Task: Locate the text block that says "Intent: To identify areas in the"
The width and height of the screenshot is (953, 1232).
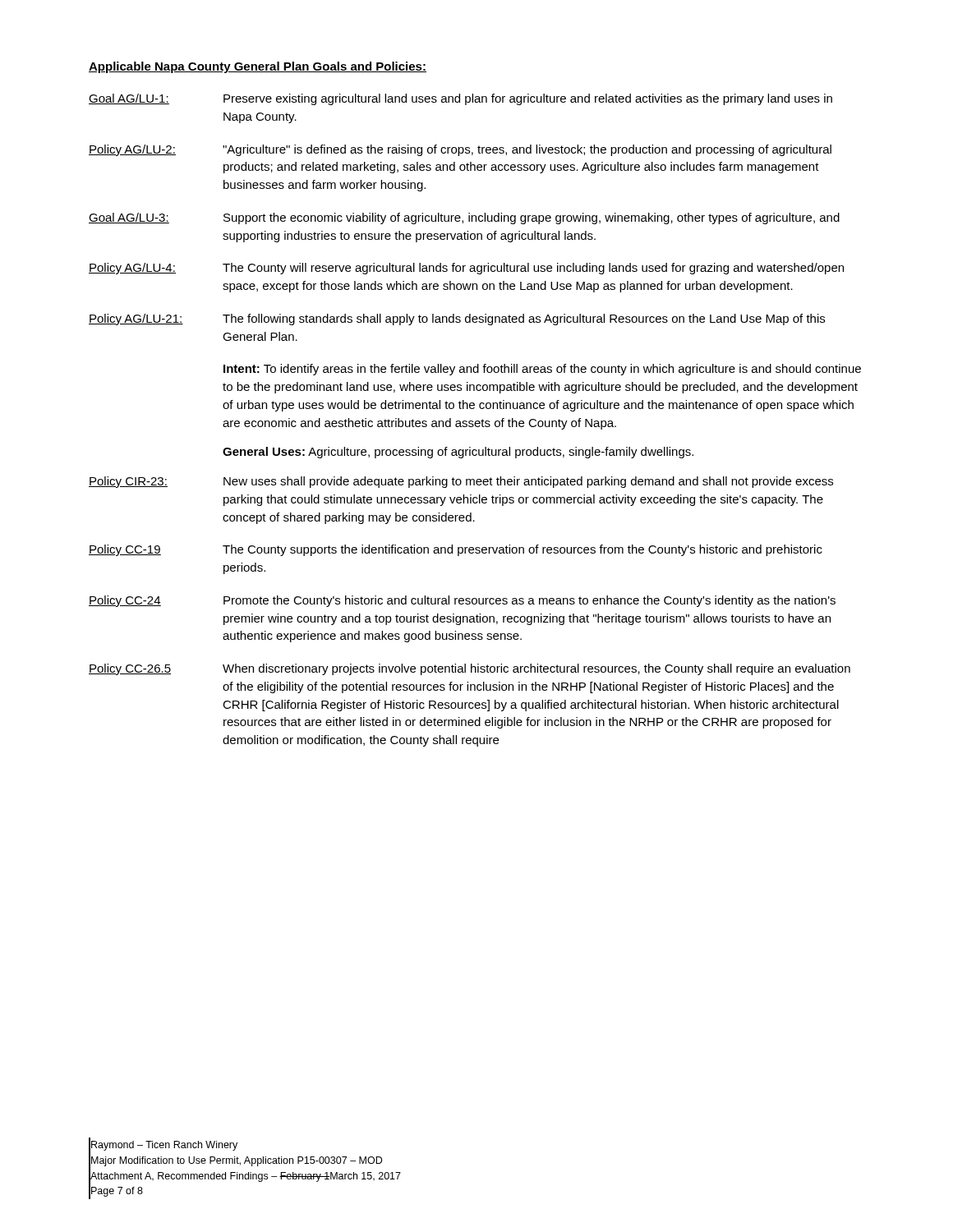Action: click(542, 395)
